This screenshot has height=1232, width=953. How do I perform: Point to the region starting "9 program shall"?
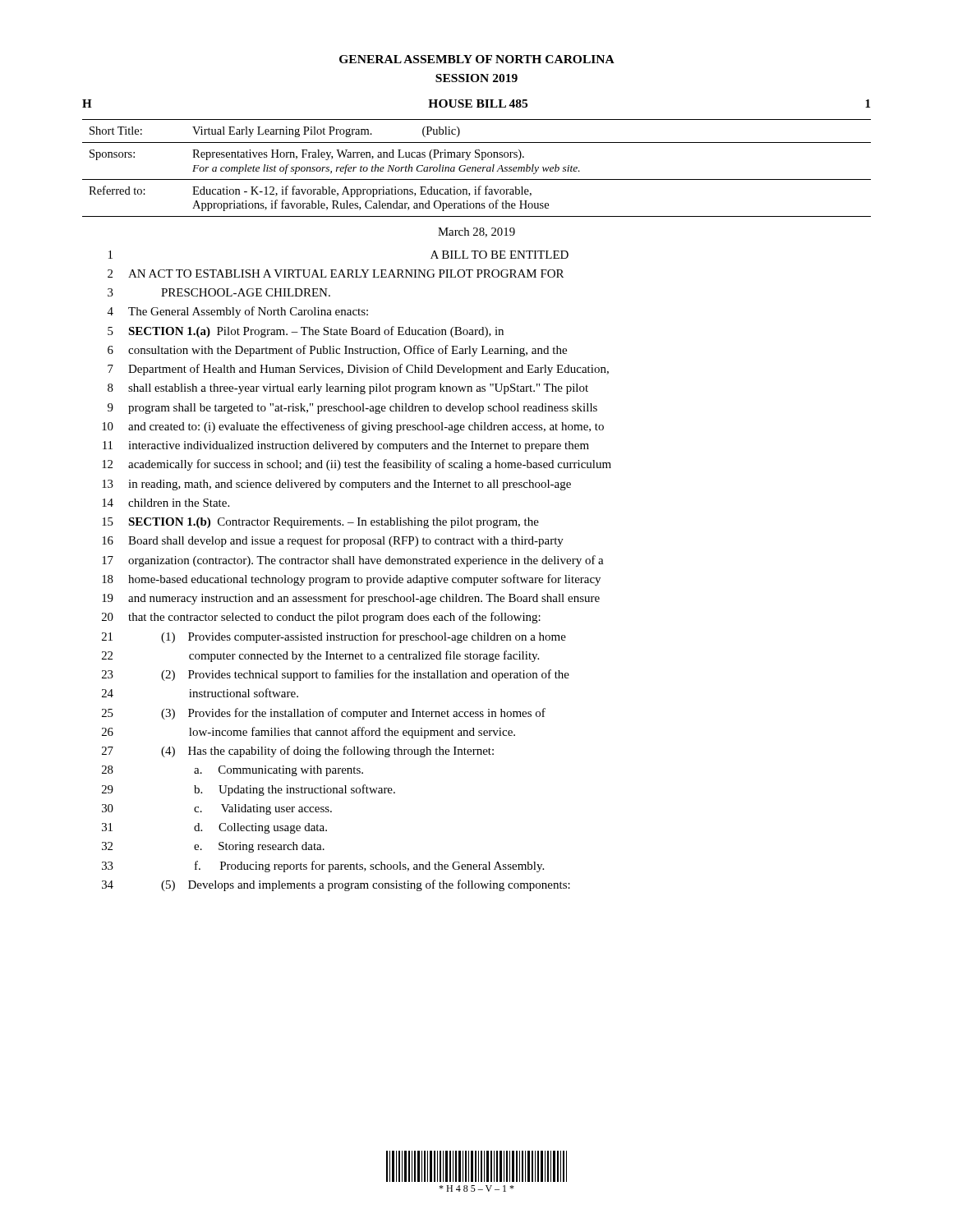pos(476,407)
